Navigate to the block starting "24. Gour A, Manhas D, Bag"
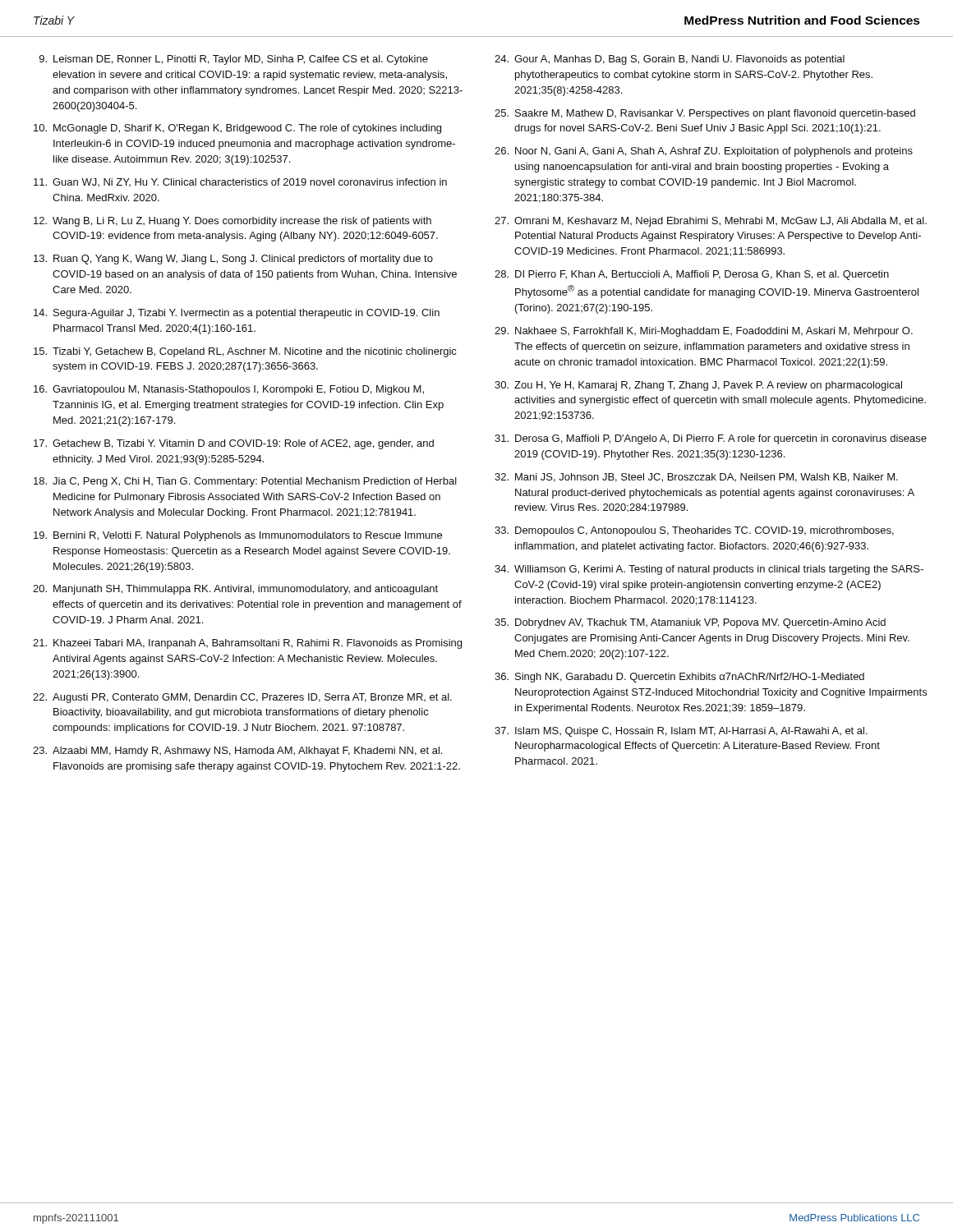The width and height of the screenshot is (953, 1232). [707, 75]
